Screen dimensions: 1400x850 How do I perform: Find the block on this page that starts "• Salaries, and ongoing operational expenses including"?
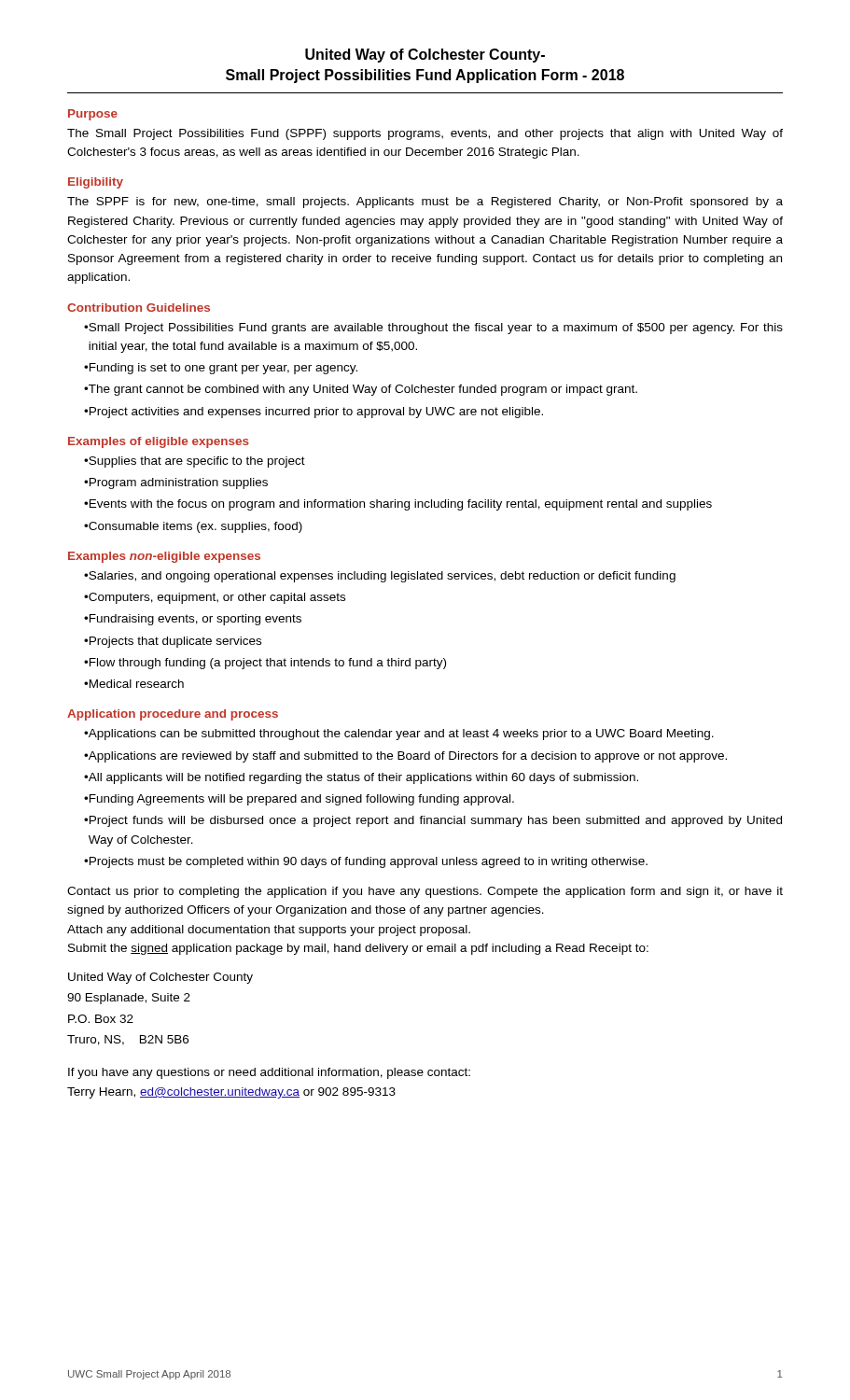(425, 576)
